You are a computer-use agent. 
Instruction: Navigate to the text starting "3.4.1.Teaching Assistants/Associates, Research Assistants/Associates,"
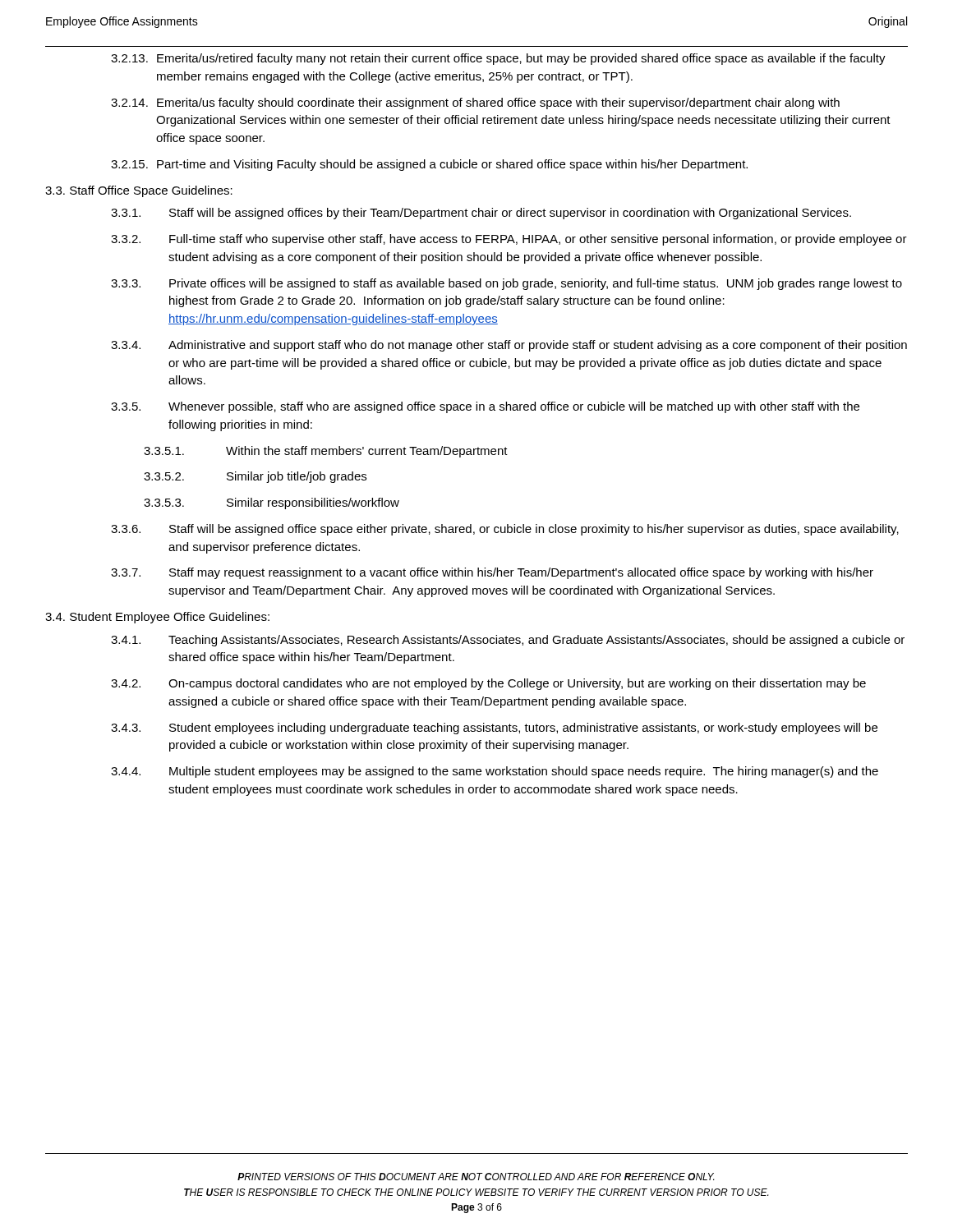click(509, 648)
